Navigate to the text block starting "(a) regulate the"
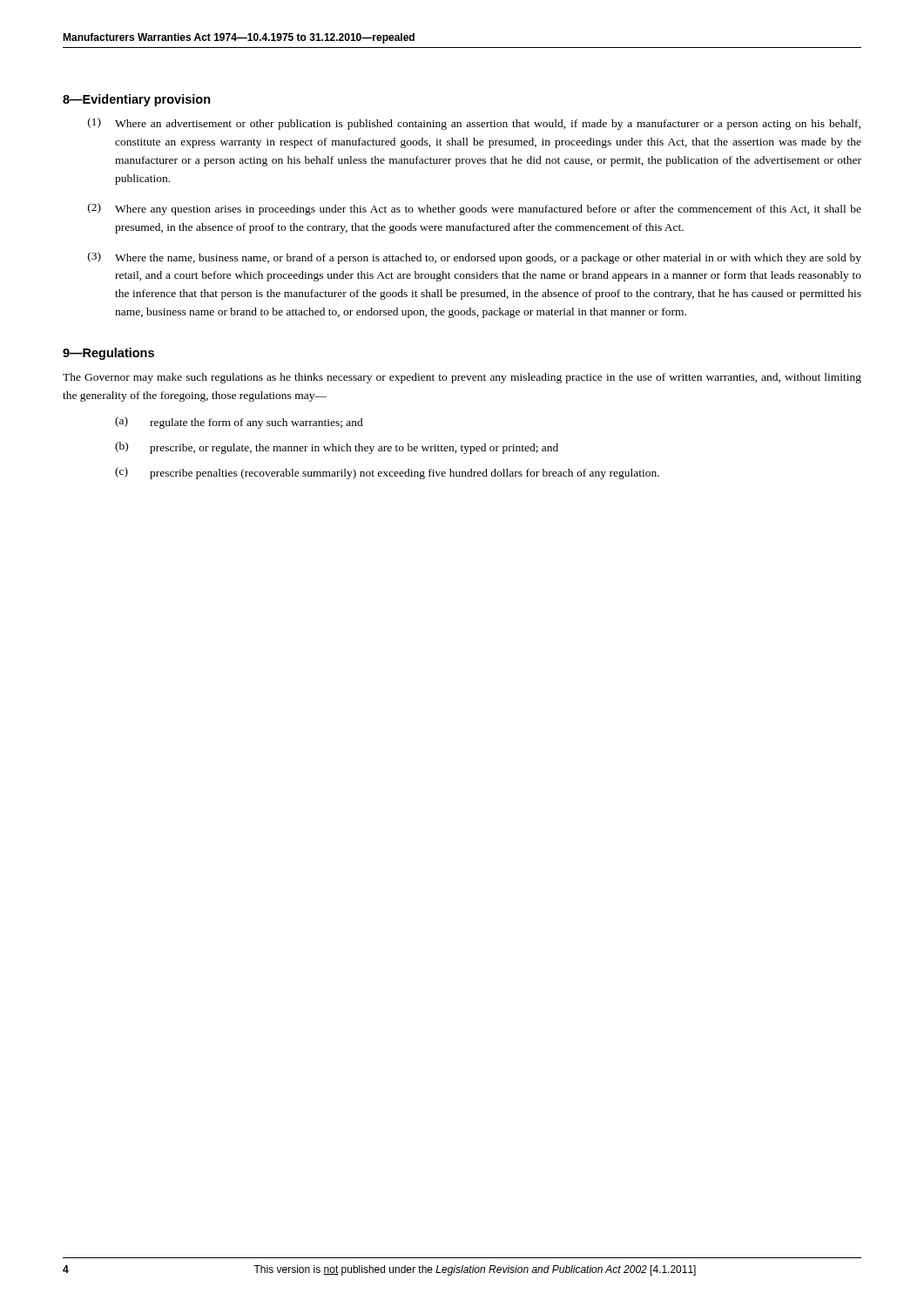The height and width of the screenshot is (1307, 924). tap(239, 423)
